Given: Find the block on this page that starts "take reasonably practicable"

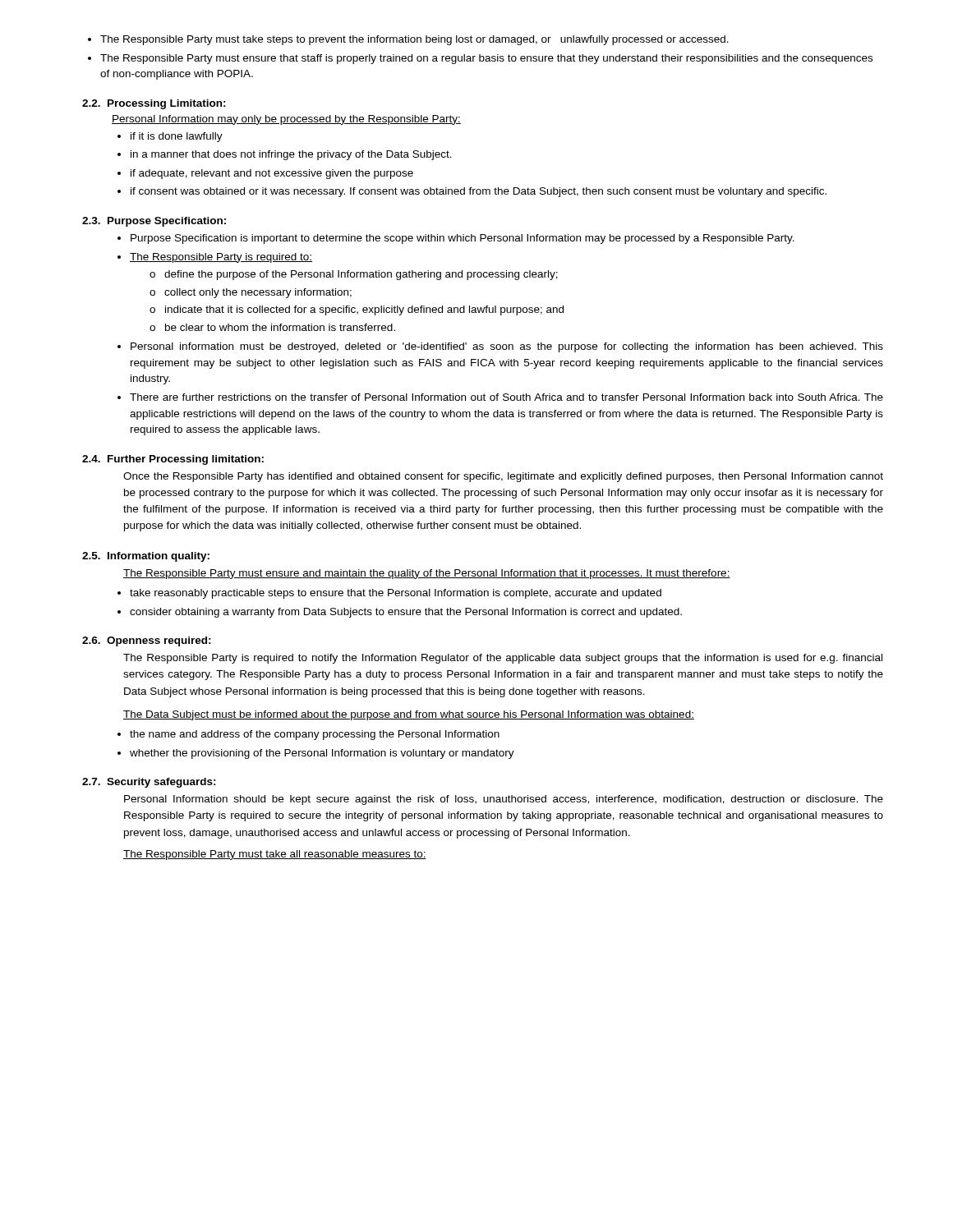Looking at the screenshot, I should tap(506, 593).
